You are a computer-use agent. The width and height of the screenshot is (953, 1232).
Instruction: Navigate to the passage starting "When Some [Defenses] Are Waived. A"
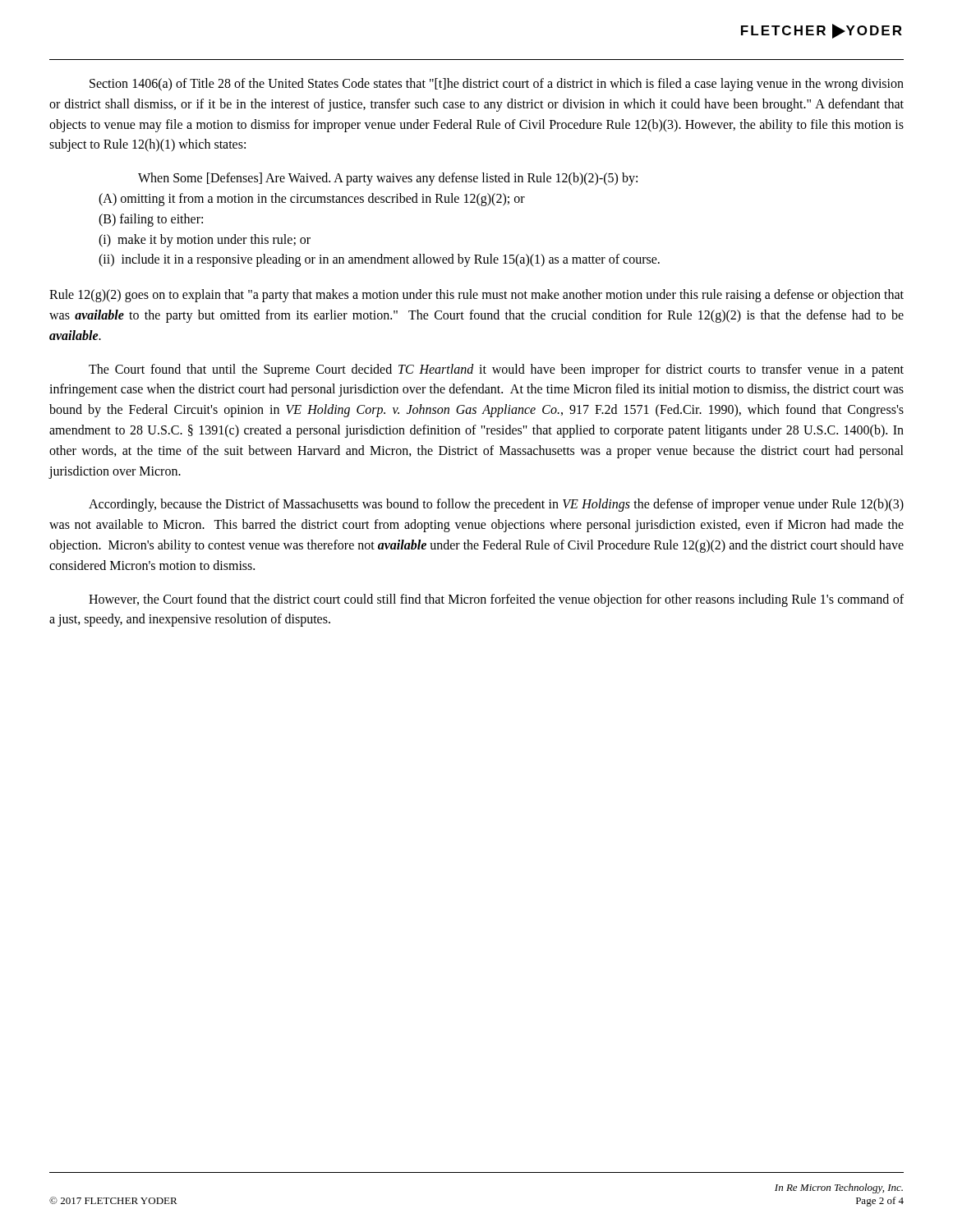pyautogui.click(x=388, y=179)
